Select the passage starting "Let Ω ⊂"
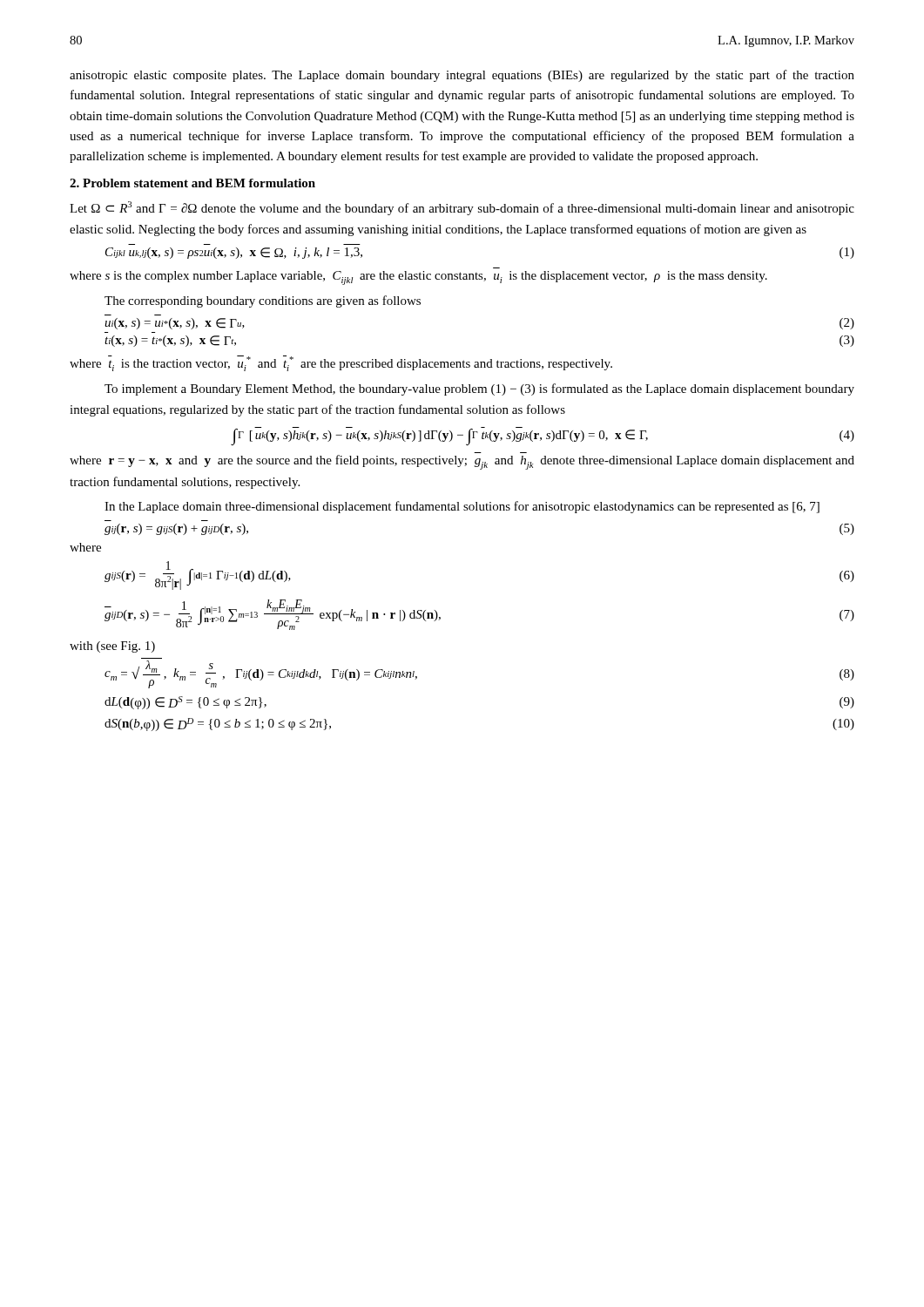 click(x=462, y=217)
